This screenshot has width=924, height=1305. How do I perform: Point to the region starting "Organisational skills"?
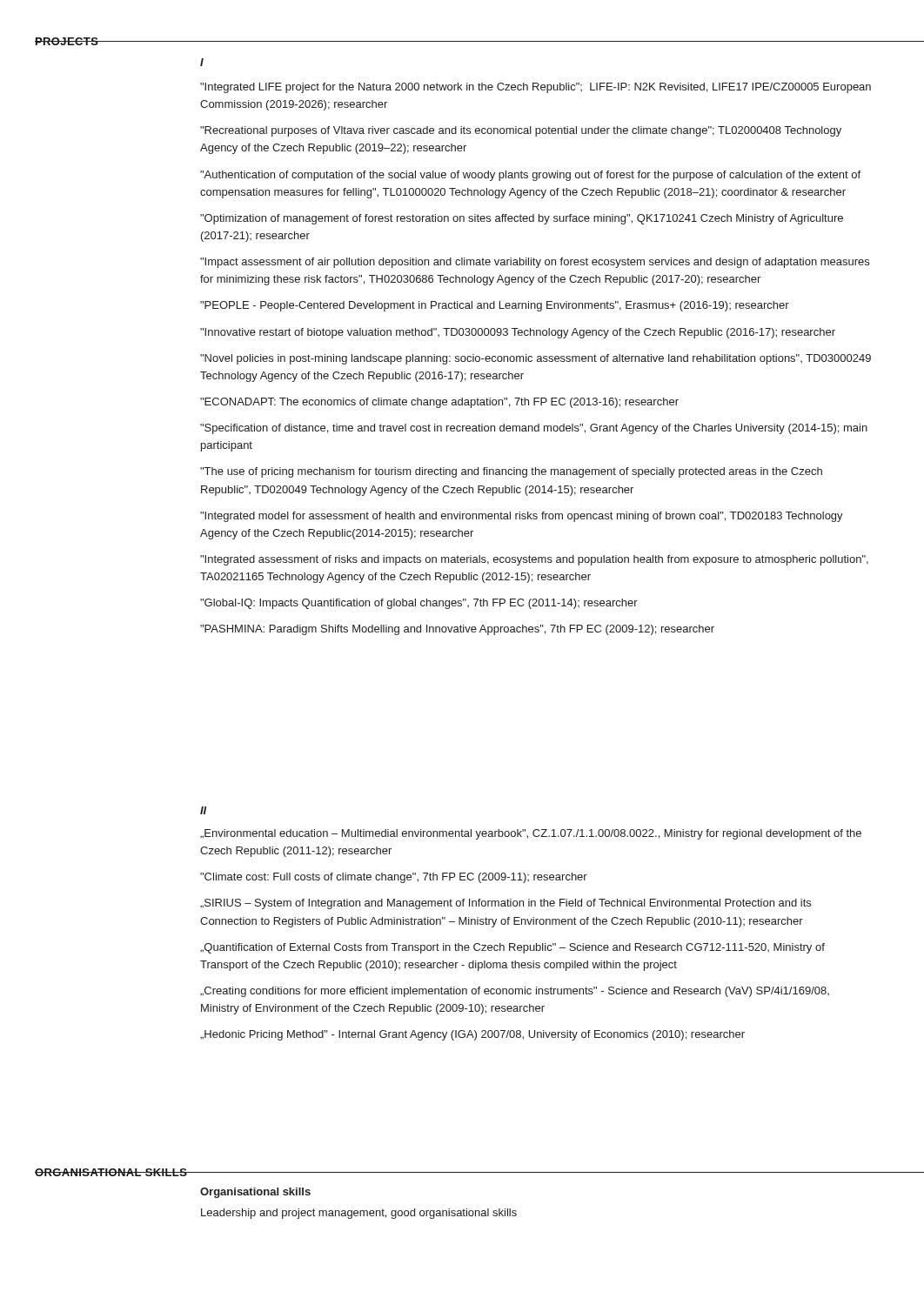point(255,1191)
